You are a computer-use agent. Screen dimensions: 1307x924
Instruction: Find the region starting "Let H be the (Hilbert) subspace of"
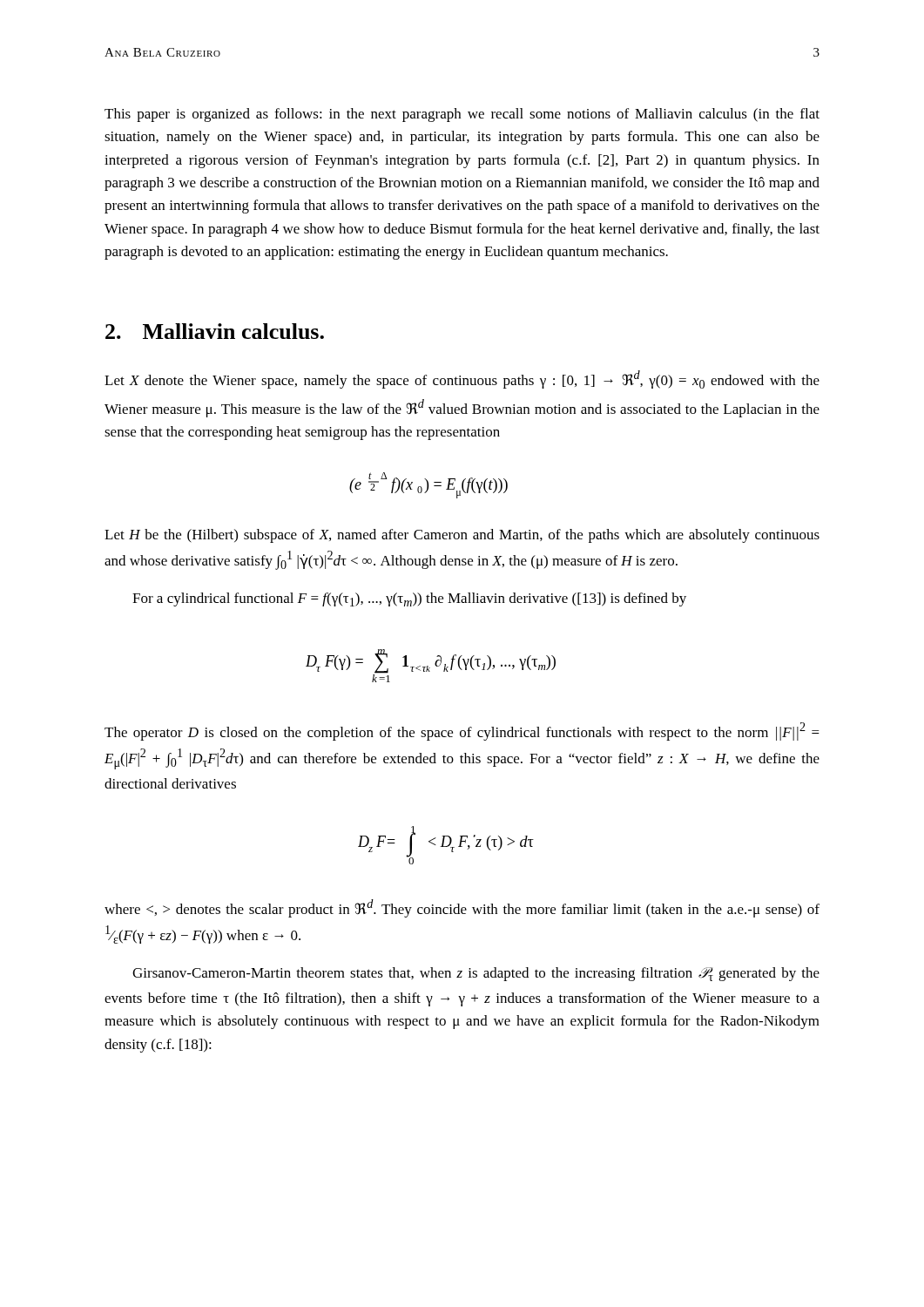[462, 549]
